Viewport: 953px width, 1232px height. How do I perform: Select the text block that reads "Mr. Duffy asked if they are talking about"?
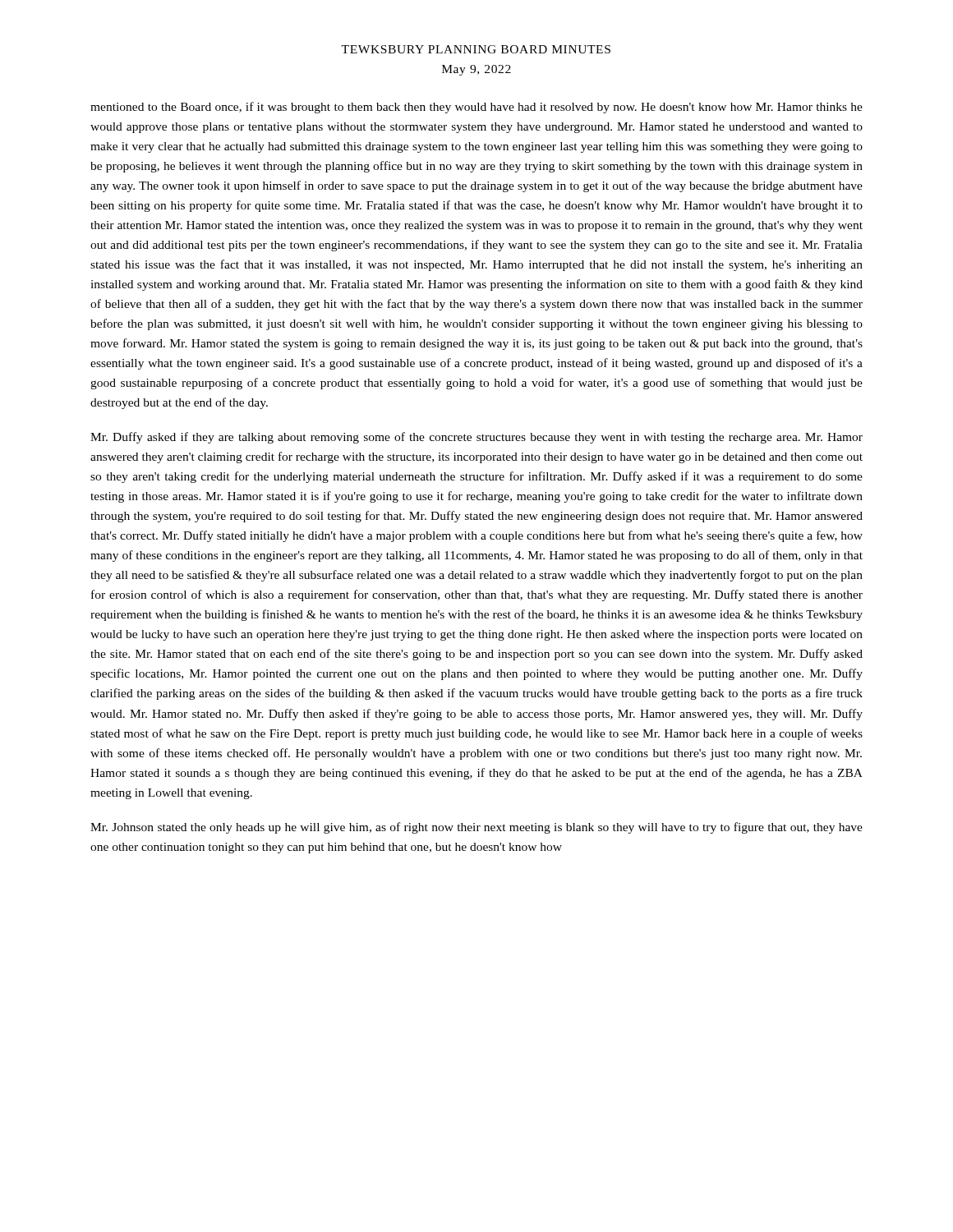tap(476, 614)
